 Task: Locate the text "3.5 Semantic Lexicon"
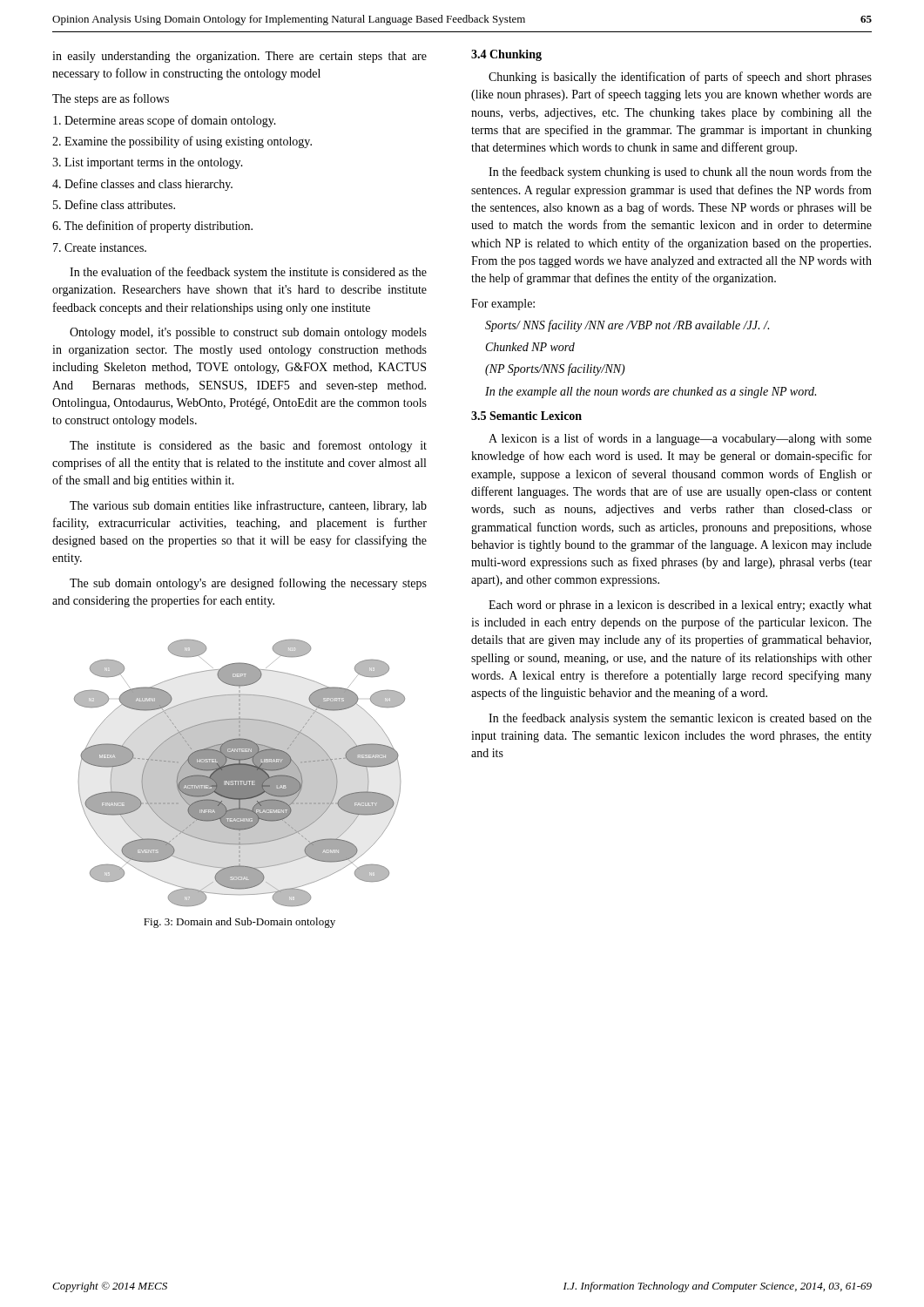pyautogui.click(x=526, y=416)
